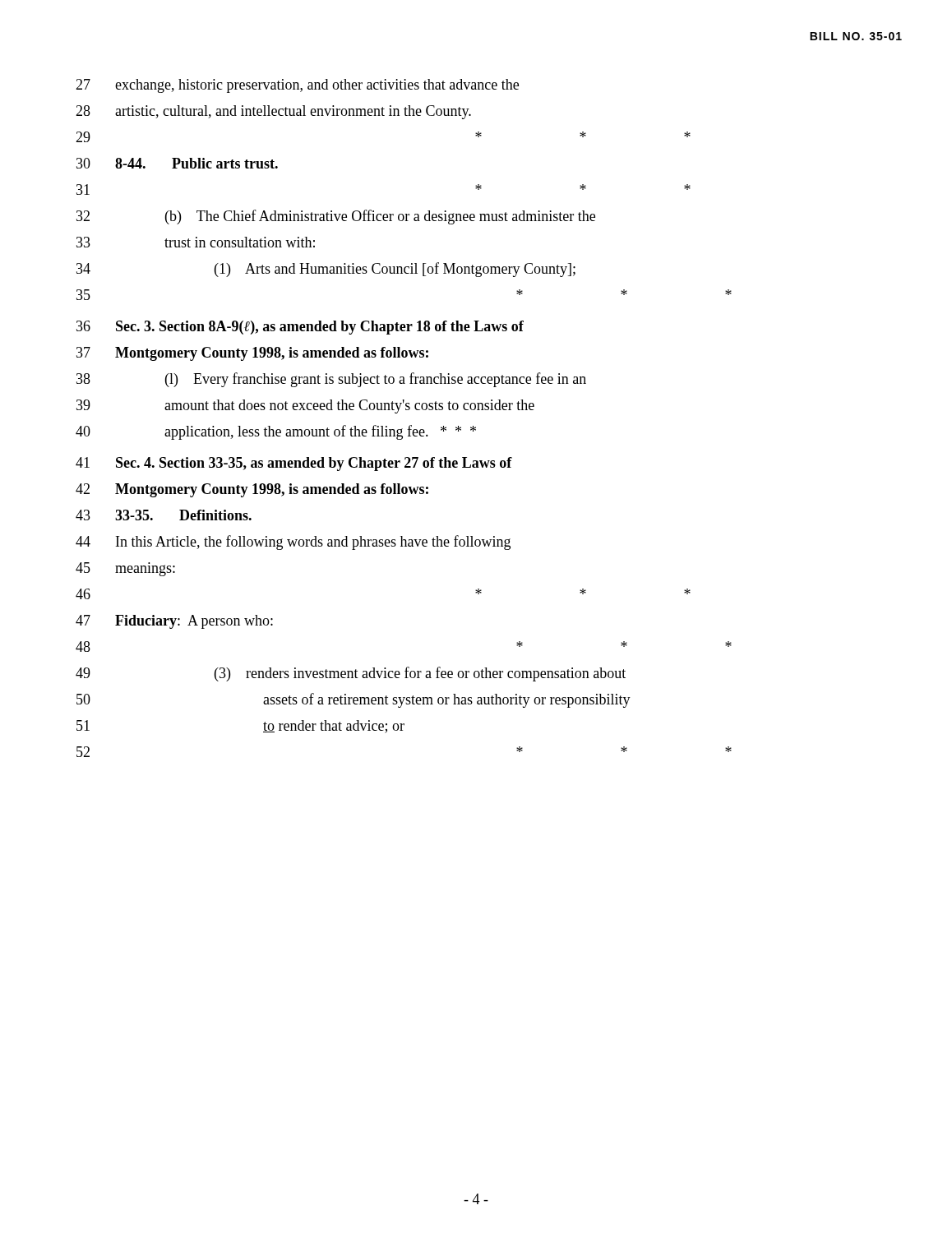Find the element starting "41 Sec. 4. Section 33-35, as amended"
The width and height of the screenshot is (952, 1233).
[x=476, y=463]
